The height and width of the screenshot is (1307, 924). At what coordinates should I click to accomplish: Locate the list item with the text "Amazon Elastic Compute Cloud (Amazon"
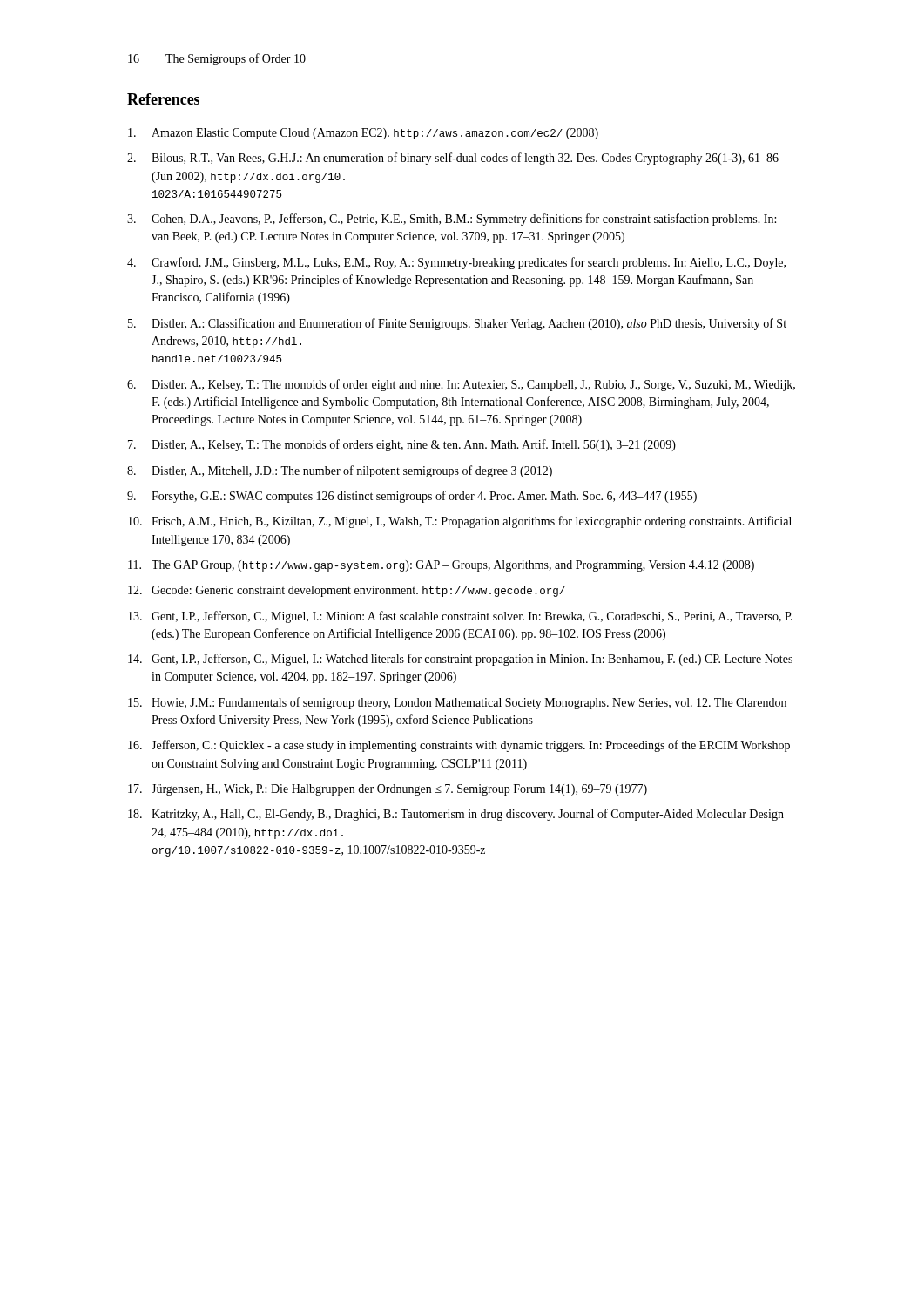coord(462,133)
